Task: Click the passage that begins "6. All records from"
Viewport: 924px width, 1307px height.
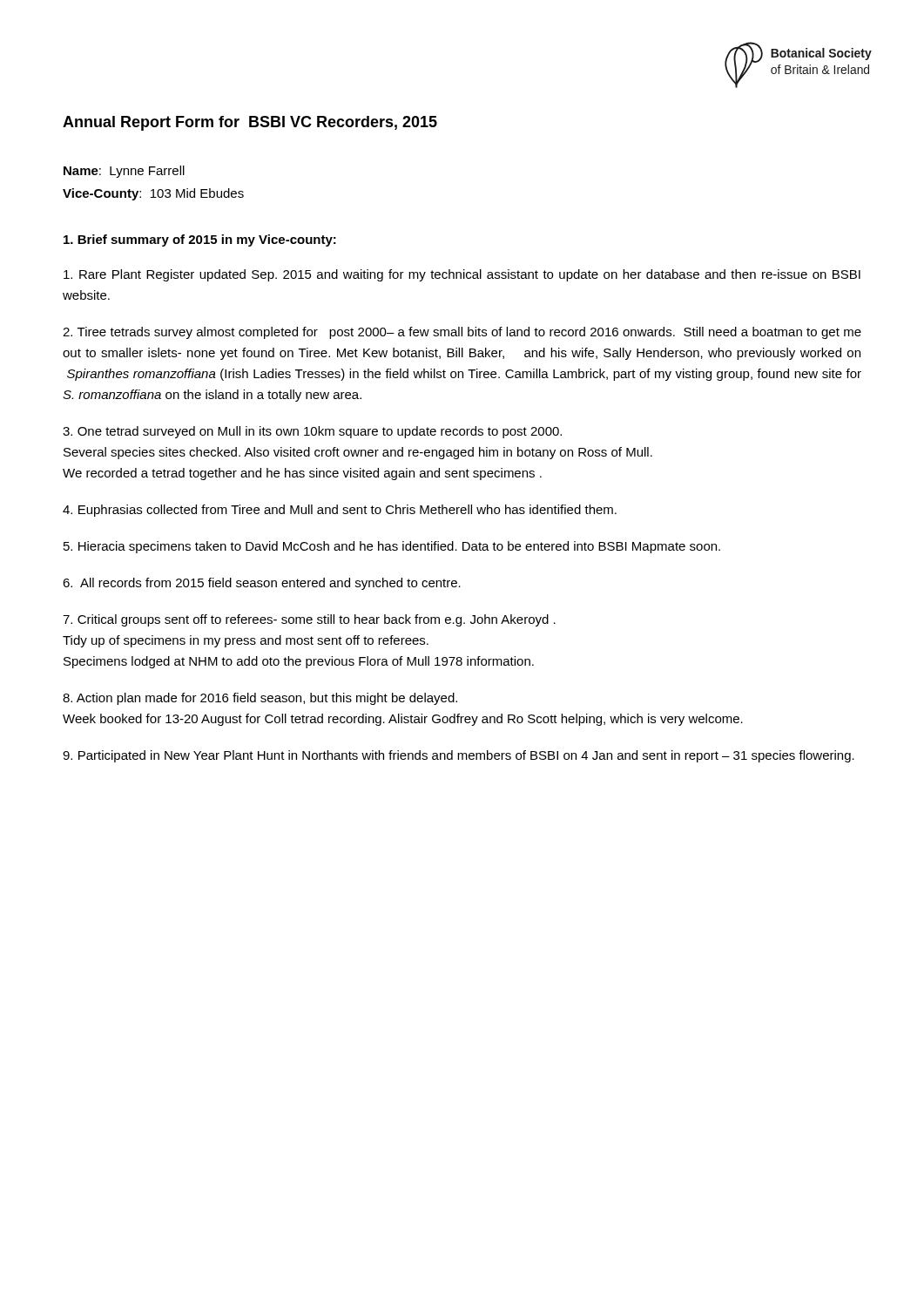Action: tap(262, 582)
